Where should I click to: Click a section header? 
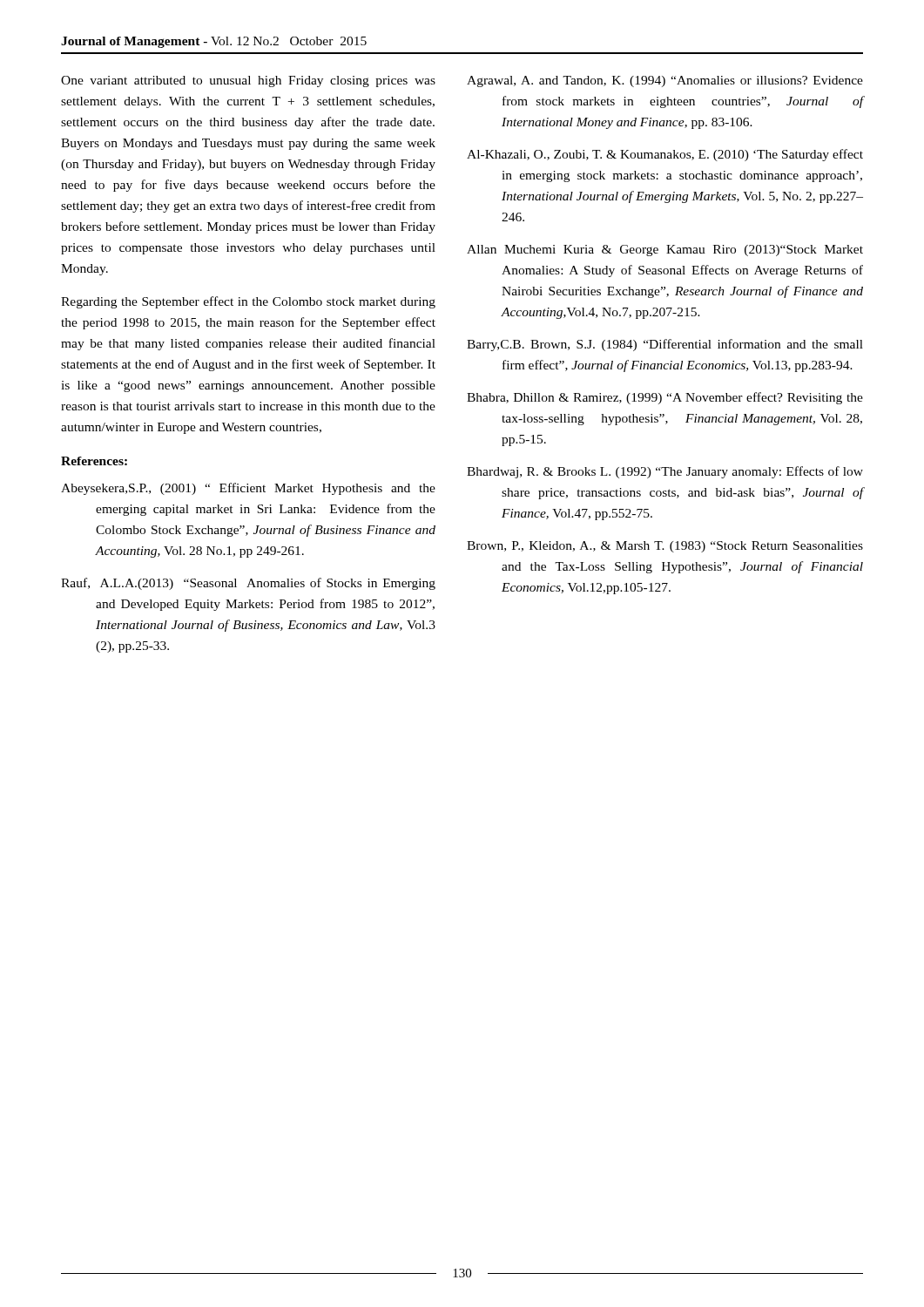coord(95,461)
